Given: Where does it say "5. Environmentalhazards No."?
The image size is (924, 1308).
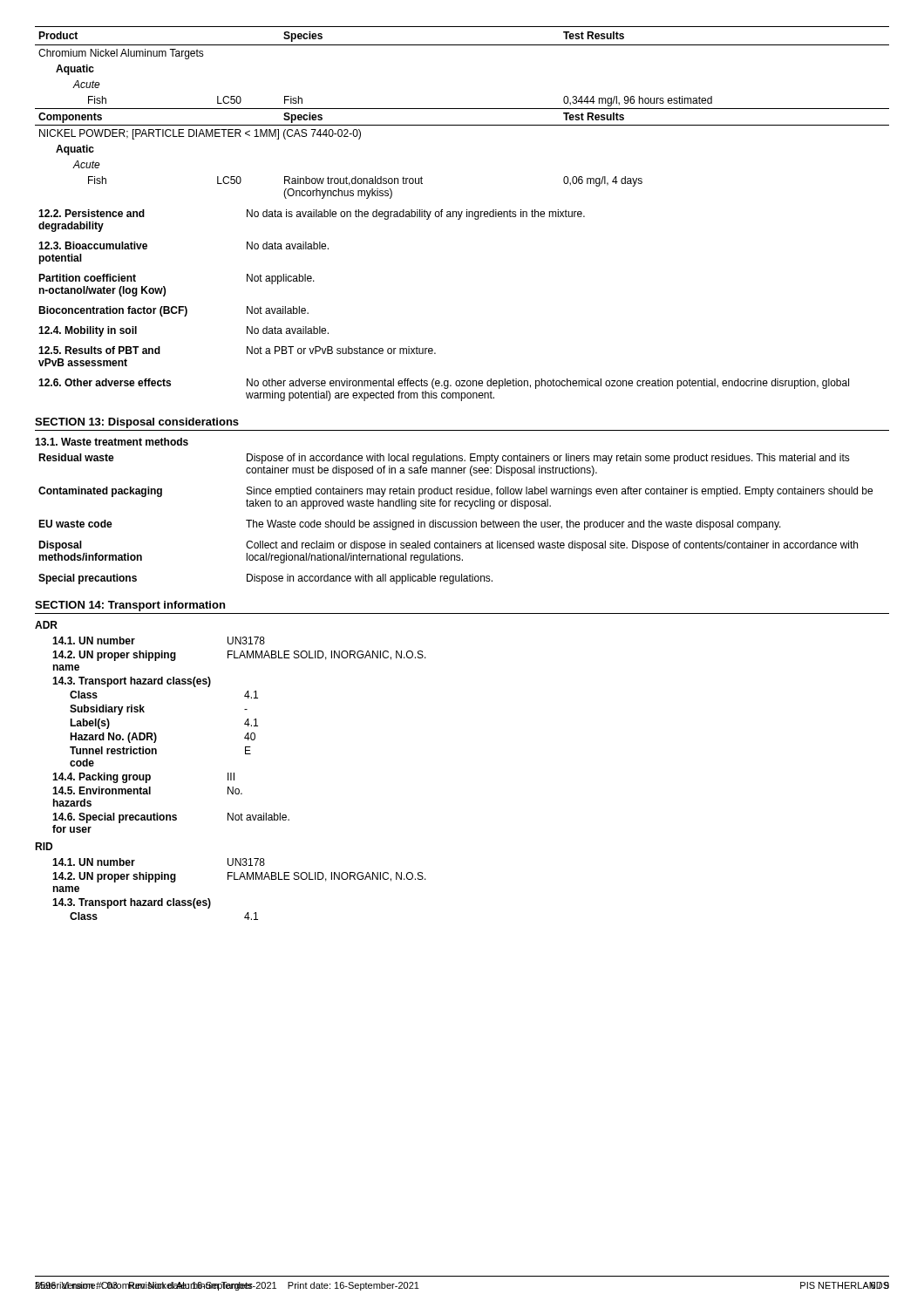Looking at the screenshot, I should point(139,797).
